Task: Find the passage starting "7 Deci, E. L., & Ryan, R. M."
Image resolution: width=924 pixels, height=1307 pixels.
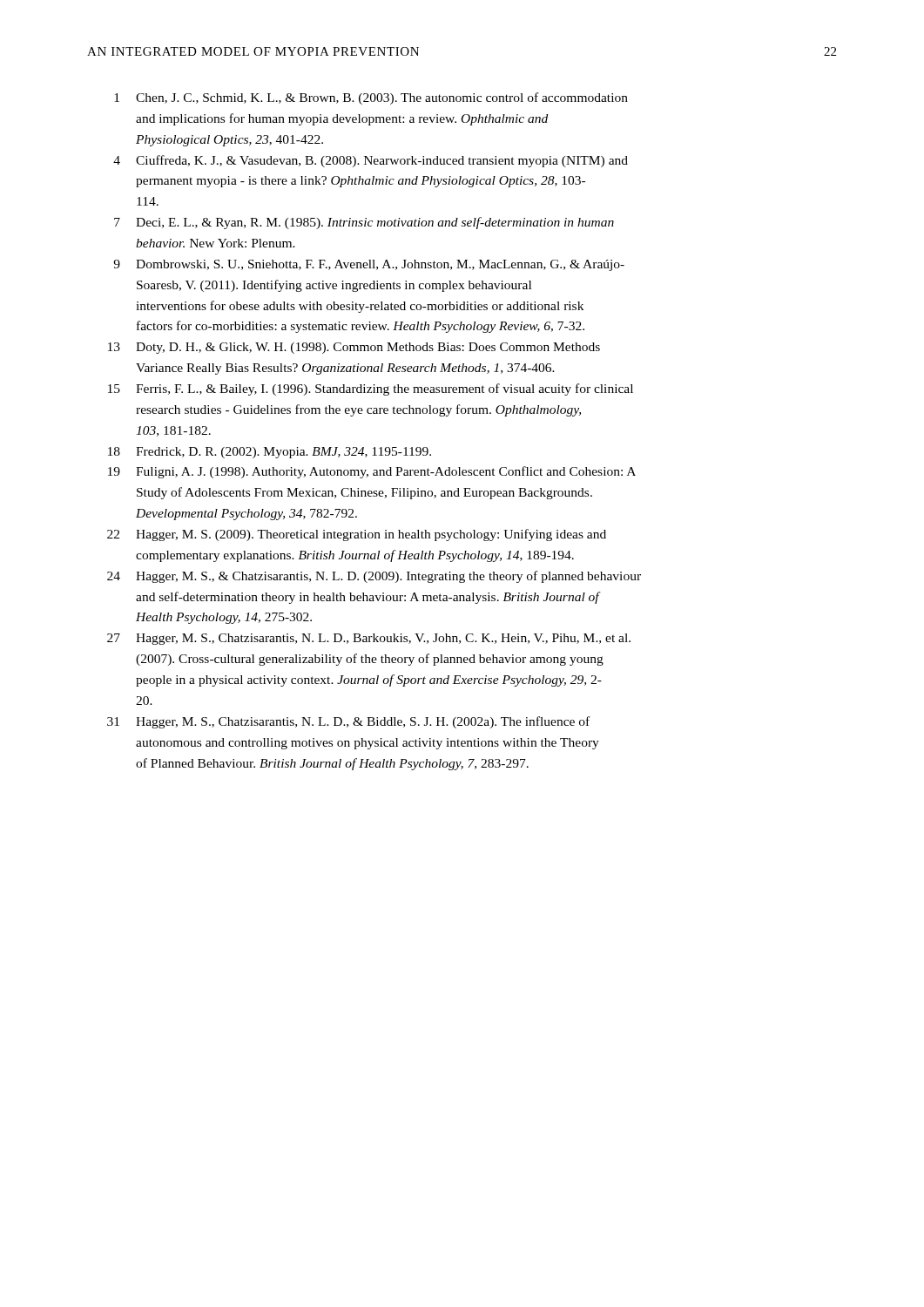Action: click(462, 222)
